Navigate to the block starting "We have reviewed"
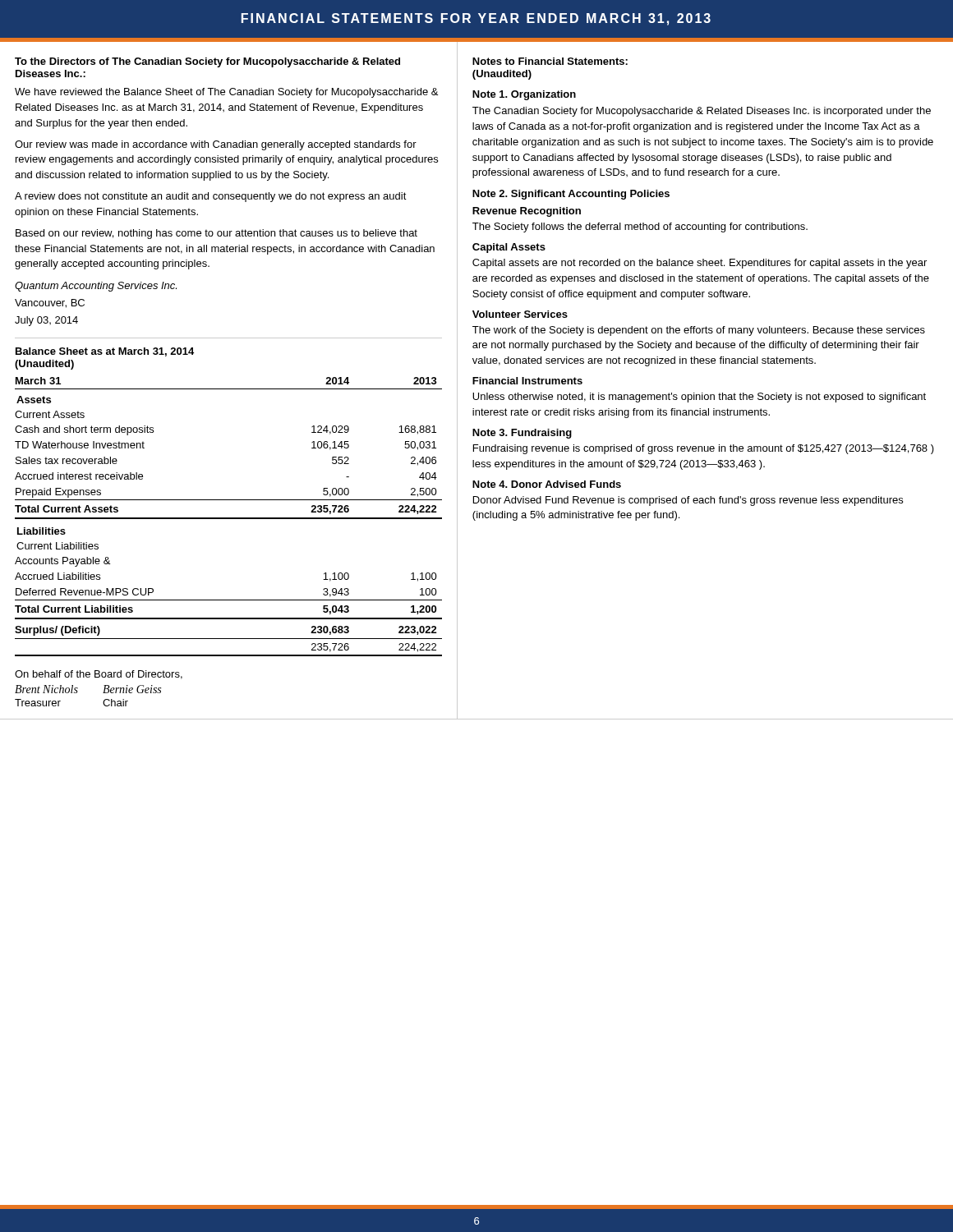Image resolution: width=953 pixels, height=1232 pixels. 227,107
